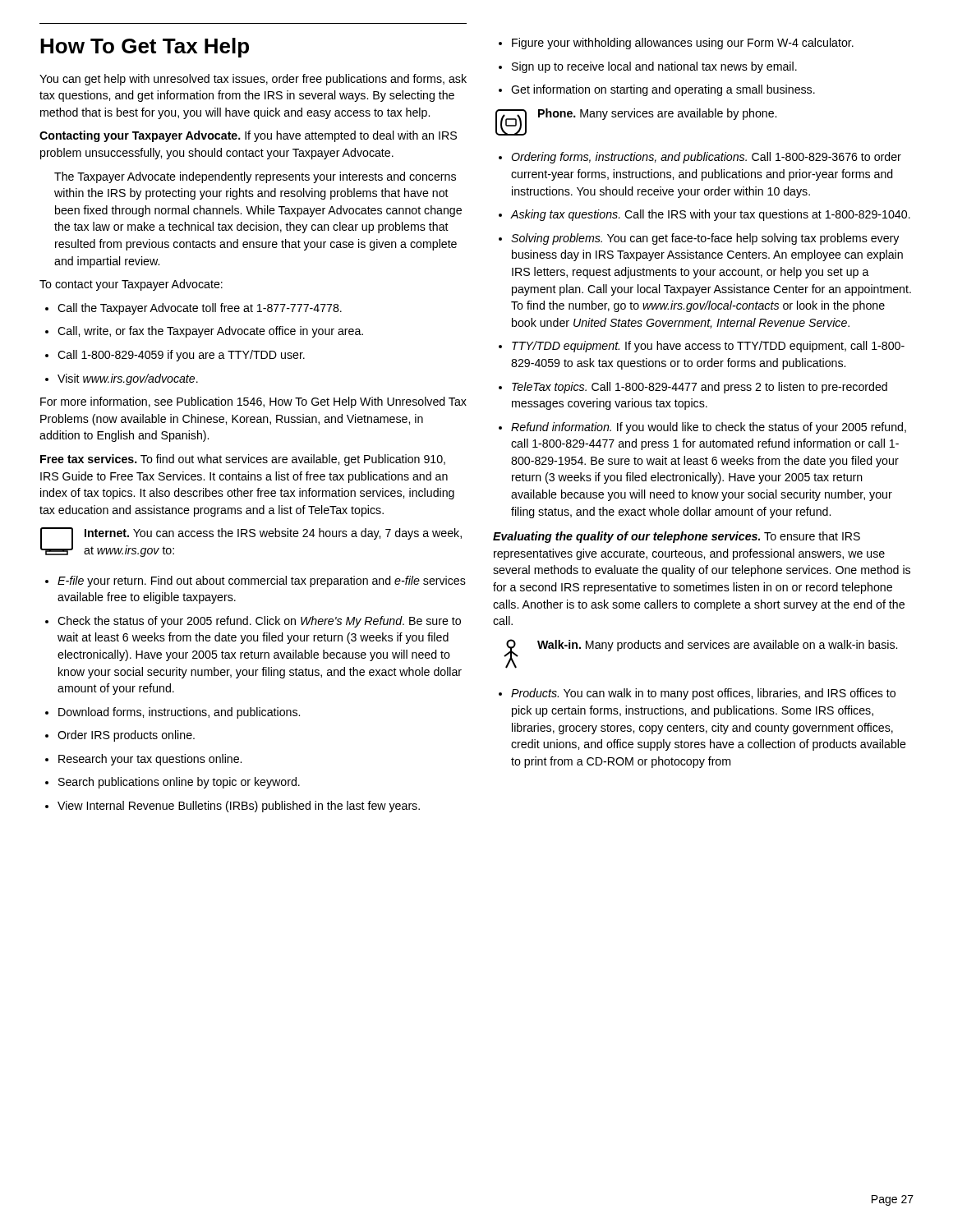This screenshot has height=1232, width=953.
Task: Find the list item with the text "Figure your withholding allowances using our Form W-4"
Action: tap(702, 43)
